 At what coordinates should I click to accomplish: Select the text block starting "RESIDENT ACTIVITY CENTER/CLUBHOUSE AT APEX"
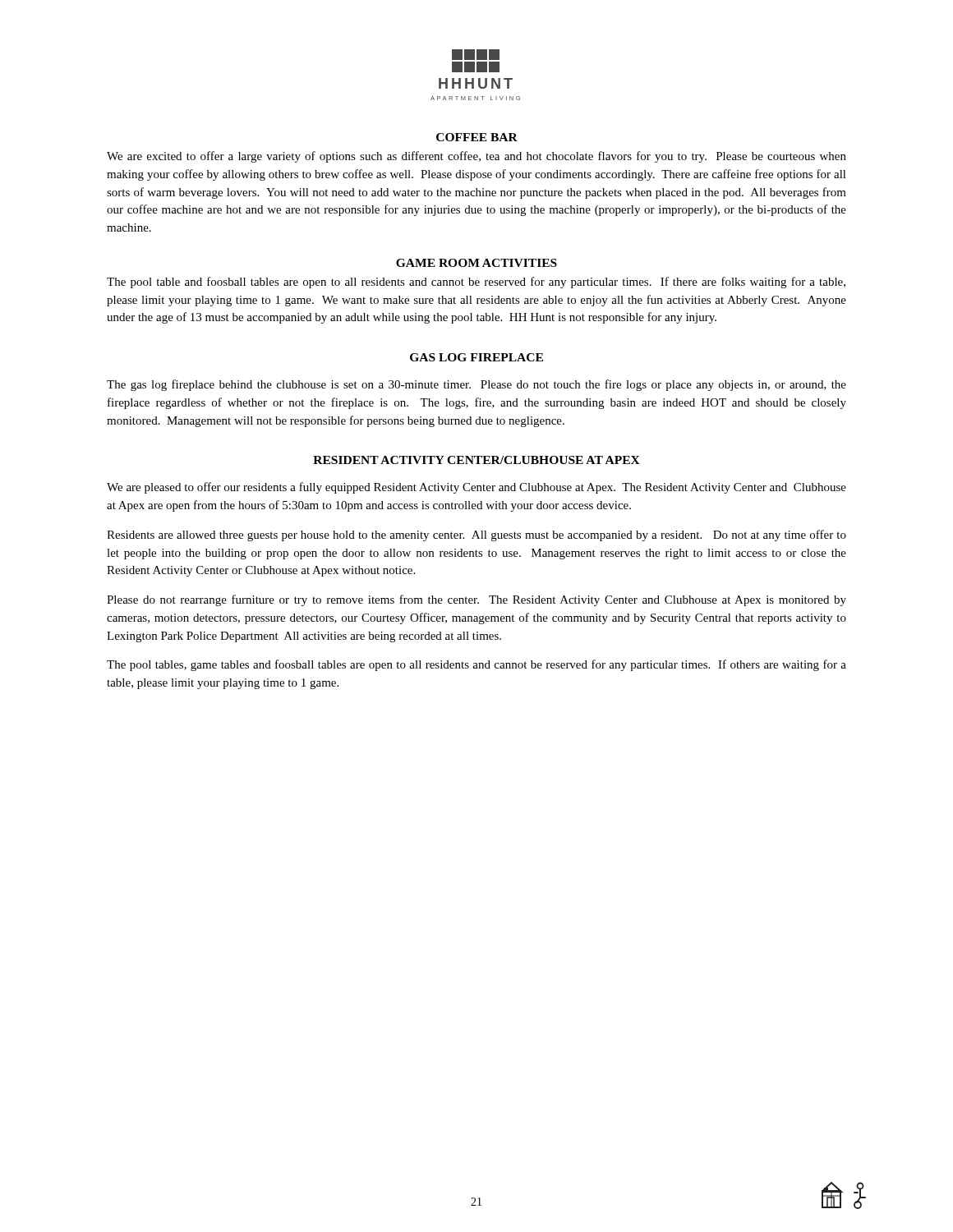(476, 460)
